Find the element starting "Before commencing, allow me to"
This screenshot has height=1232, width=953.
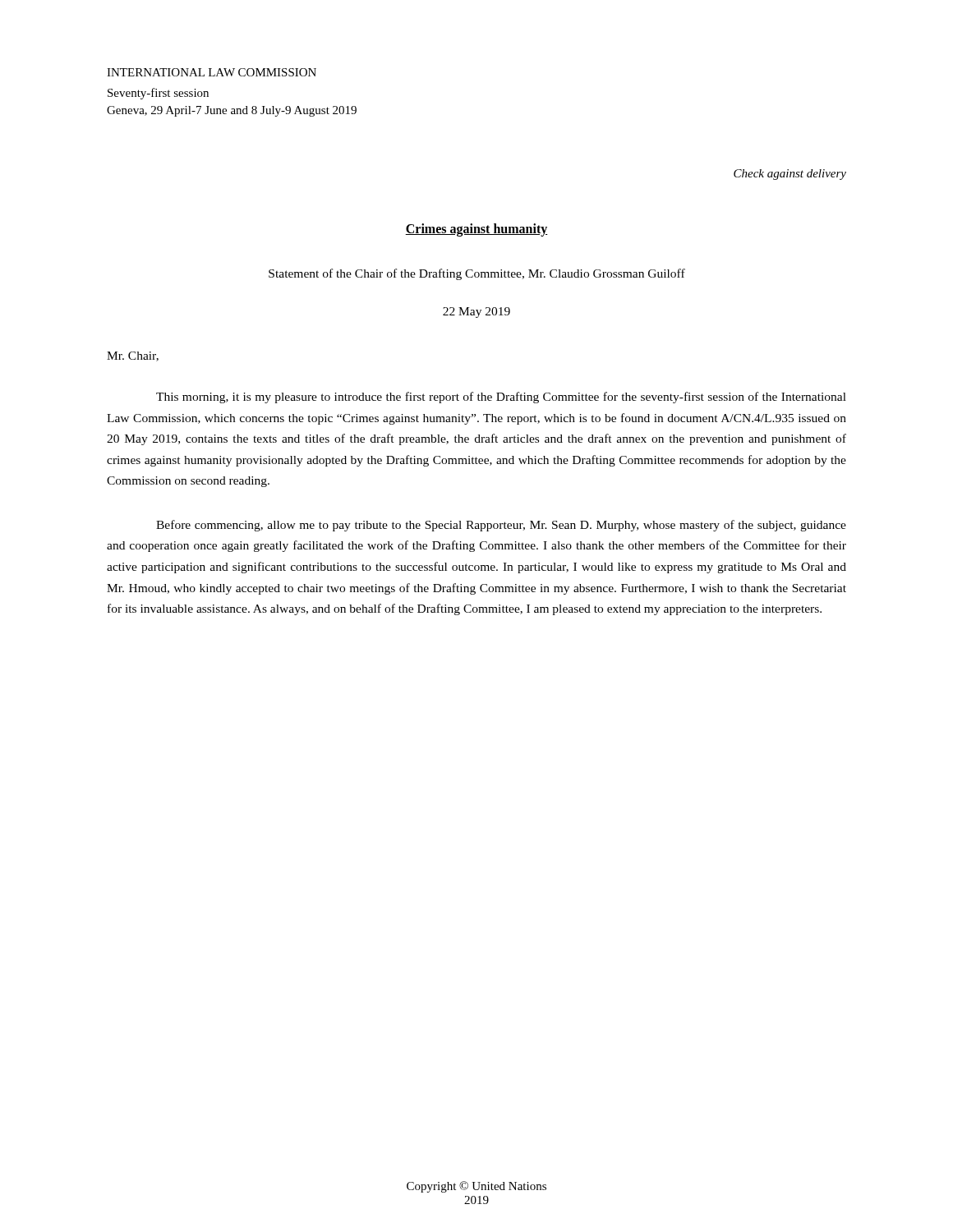coord(476,566)
